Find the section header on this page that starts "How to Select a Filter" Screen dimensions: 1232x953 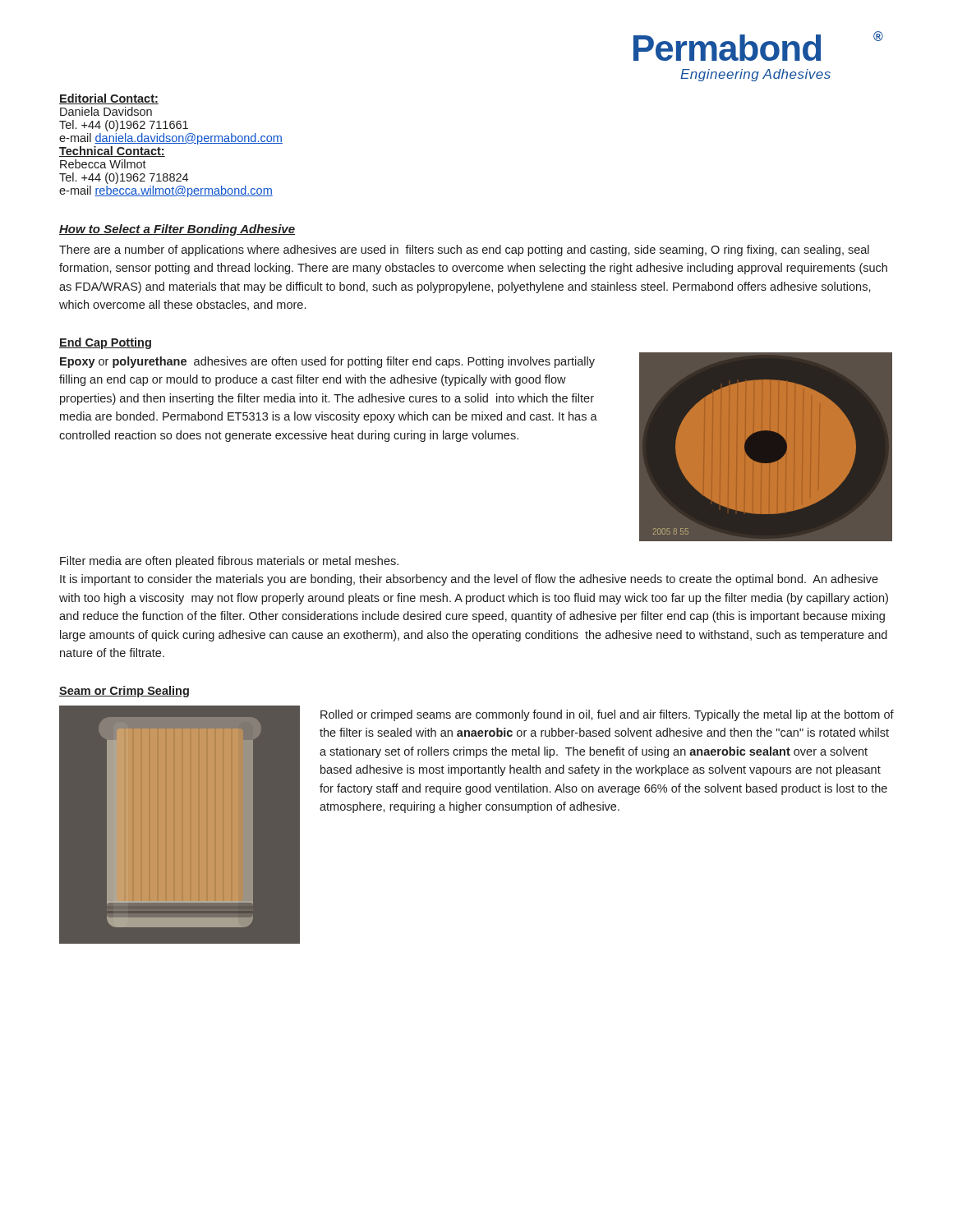pos(177,229)
